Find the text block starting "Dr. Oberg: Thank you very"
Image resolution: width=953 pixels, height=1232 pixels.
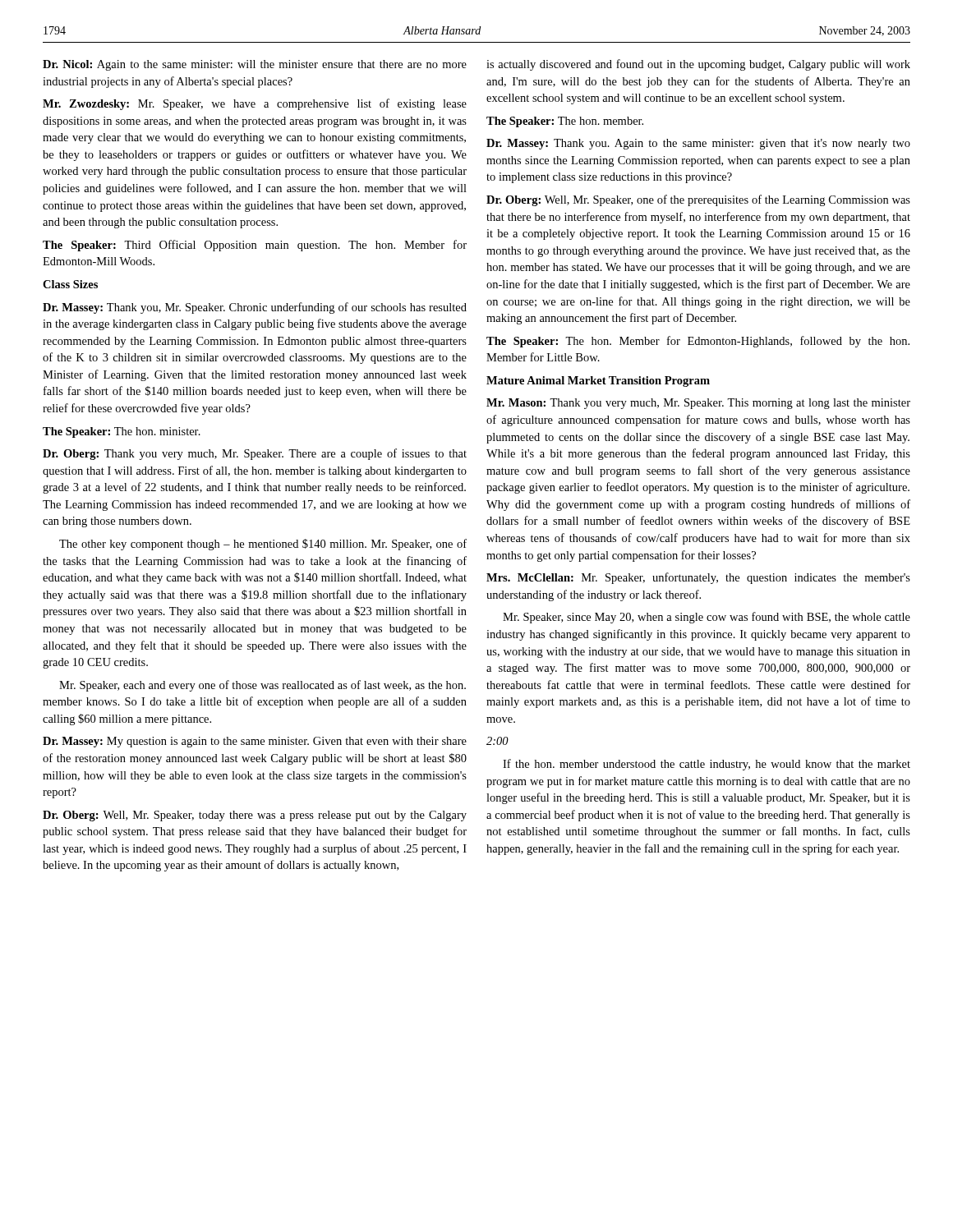coord(255,586)
